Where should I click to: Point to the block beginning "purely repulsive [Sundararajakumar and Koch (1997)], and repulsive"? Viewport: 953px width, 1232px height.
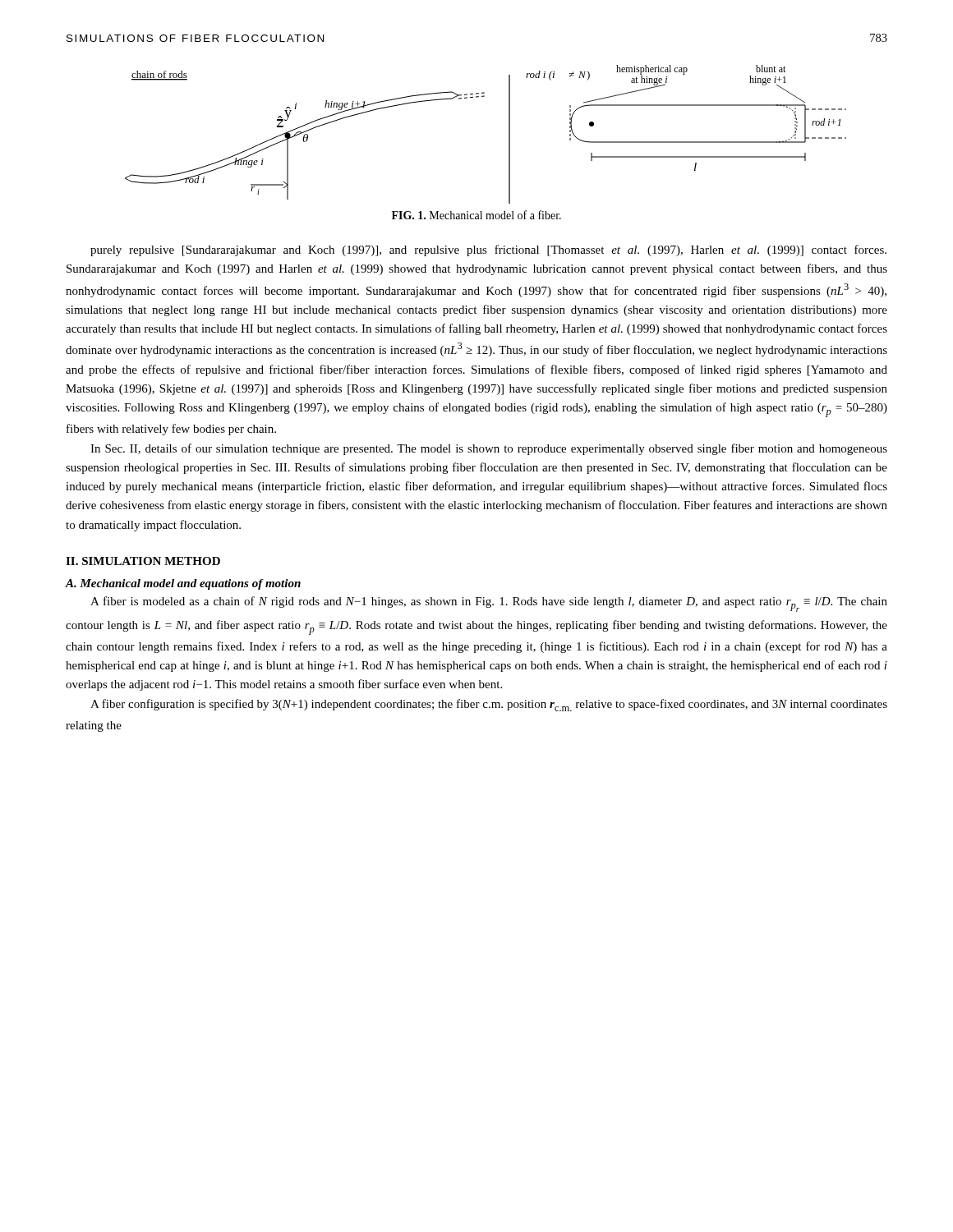[x=476, y=340]
